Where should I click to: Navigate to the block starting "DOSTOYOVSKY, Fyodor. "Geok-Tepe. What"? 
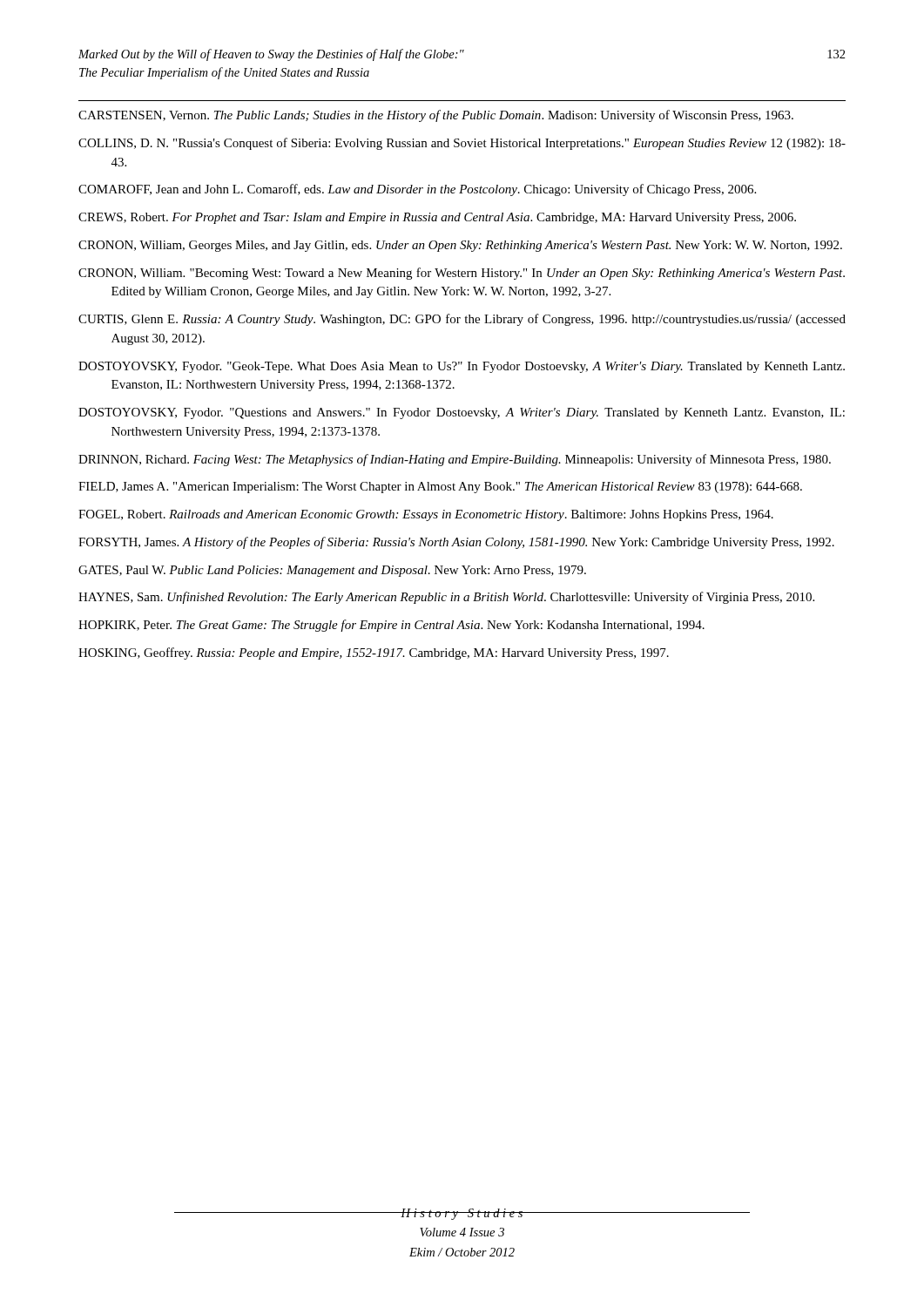click(462, 375)
